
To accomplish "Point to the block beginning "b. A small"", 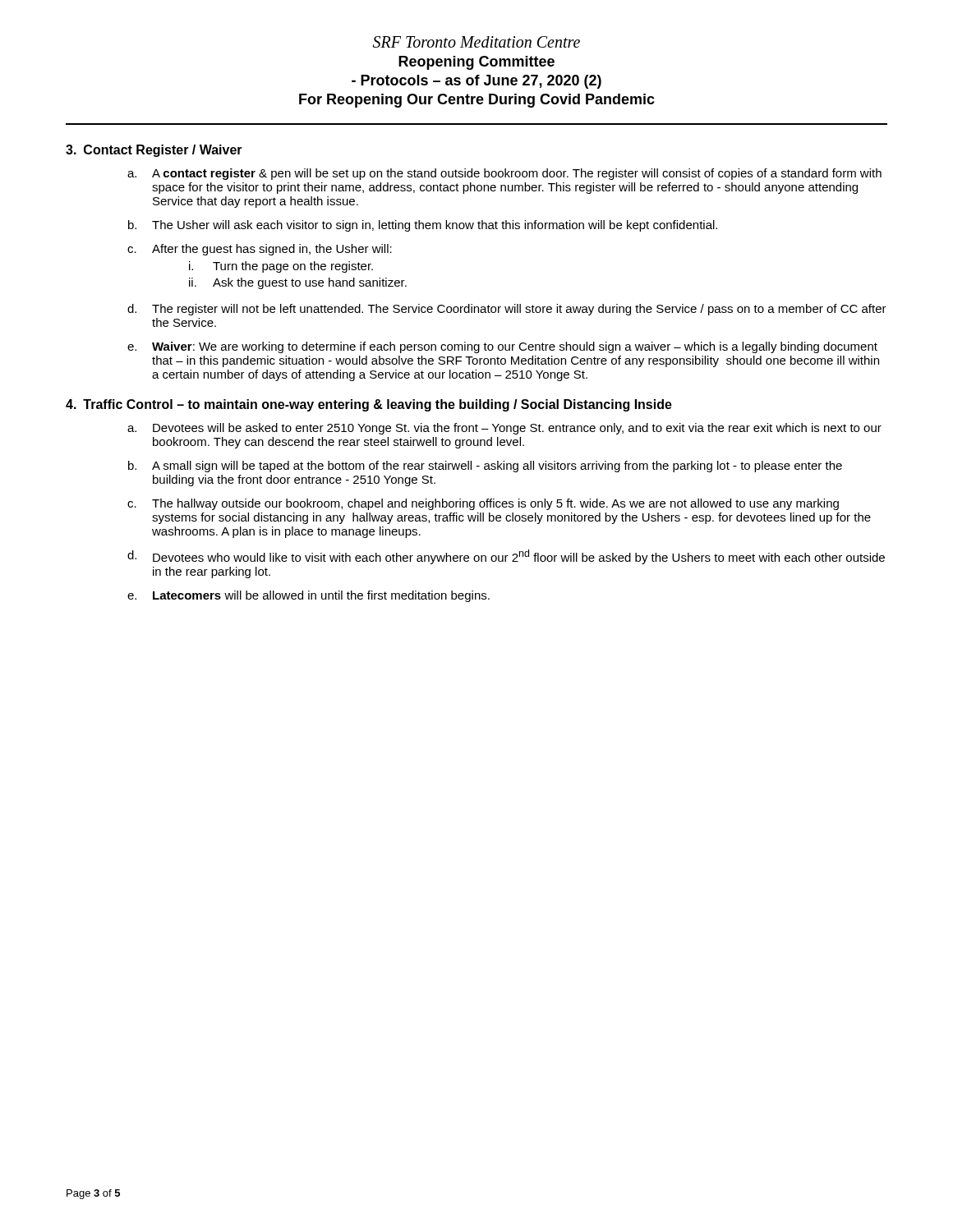I will (x=507, y=472).
